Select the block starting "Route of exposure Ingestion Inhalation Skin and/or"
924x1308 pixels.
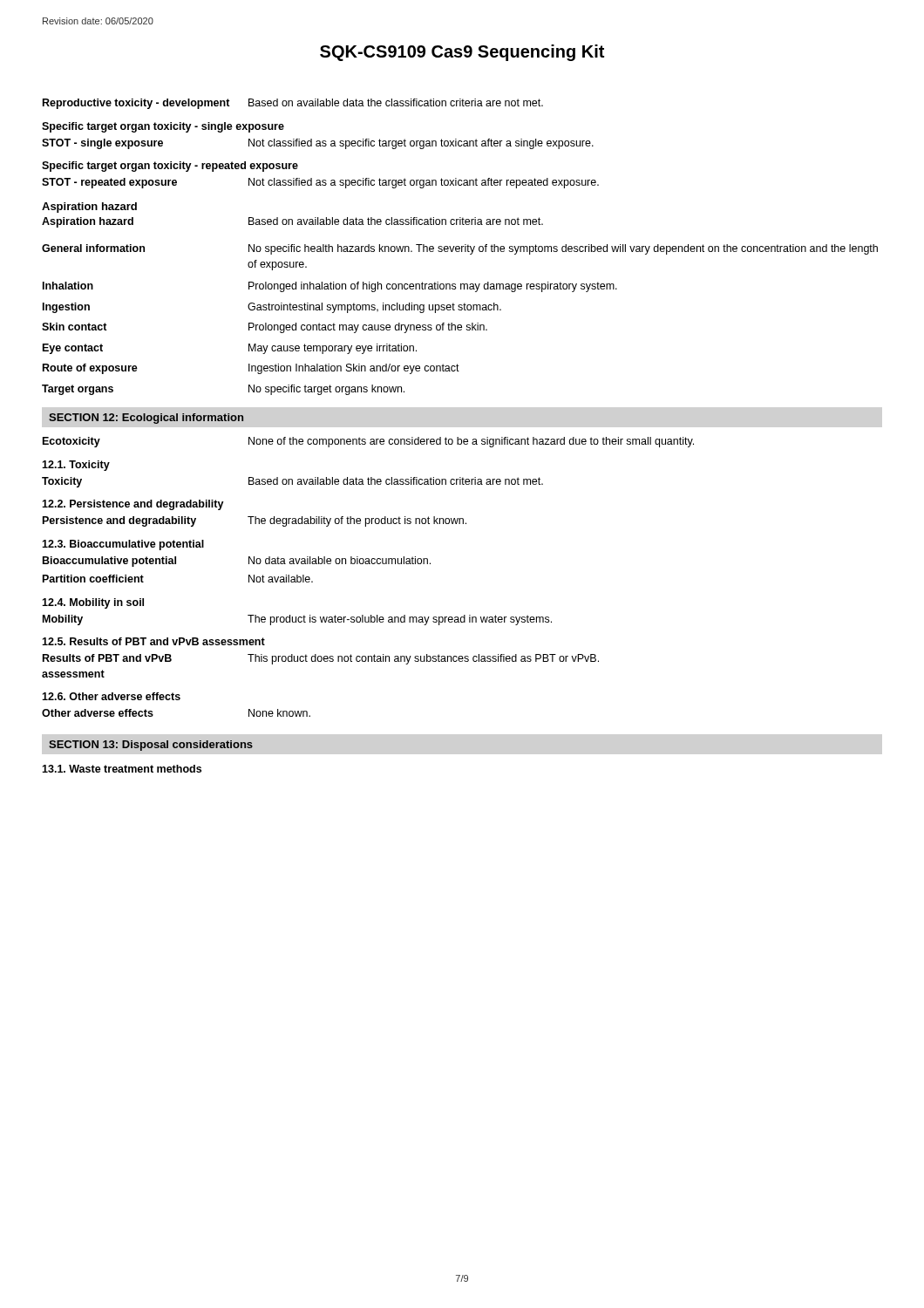point(462,369)
